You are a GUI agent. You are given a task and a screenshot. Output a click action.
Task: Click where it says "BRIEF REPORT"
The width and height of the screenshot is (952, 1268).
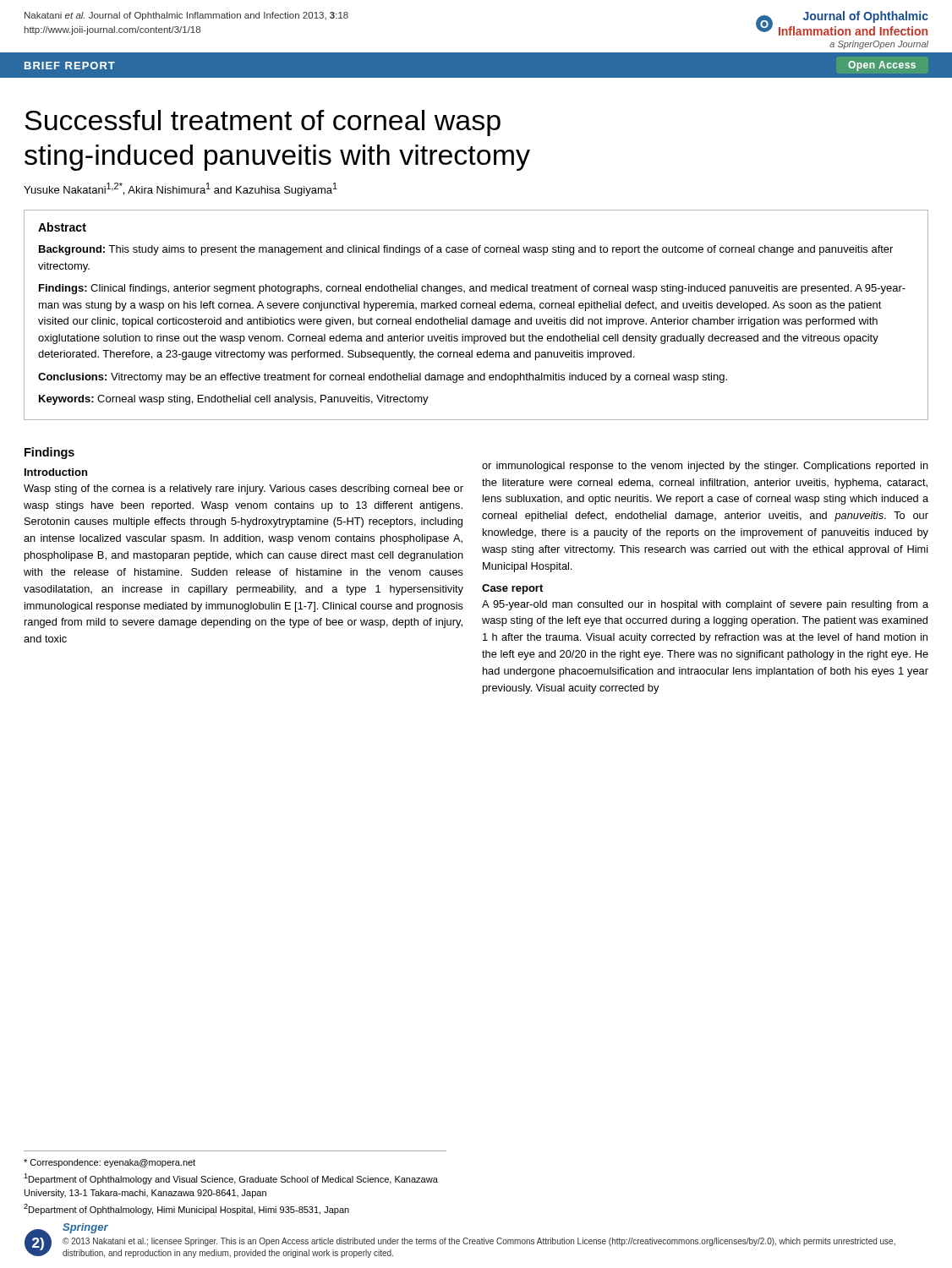click(70, 65)
